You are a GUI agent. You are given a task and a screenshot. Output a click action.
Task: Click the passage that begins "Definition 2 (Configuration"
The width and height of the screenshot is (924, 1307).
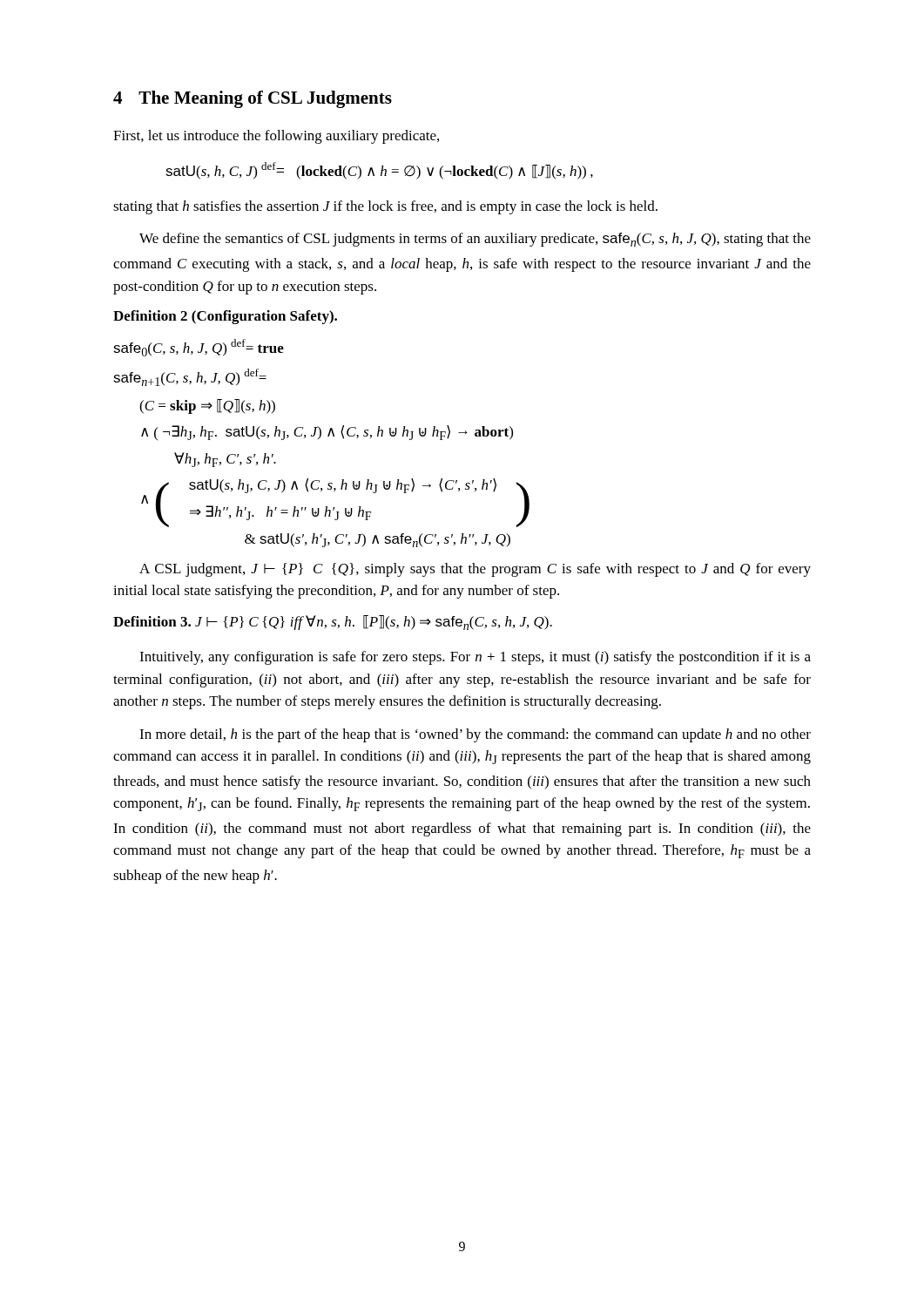click(x=225, y=317)
